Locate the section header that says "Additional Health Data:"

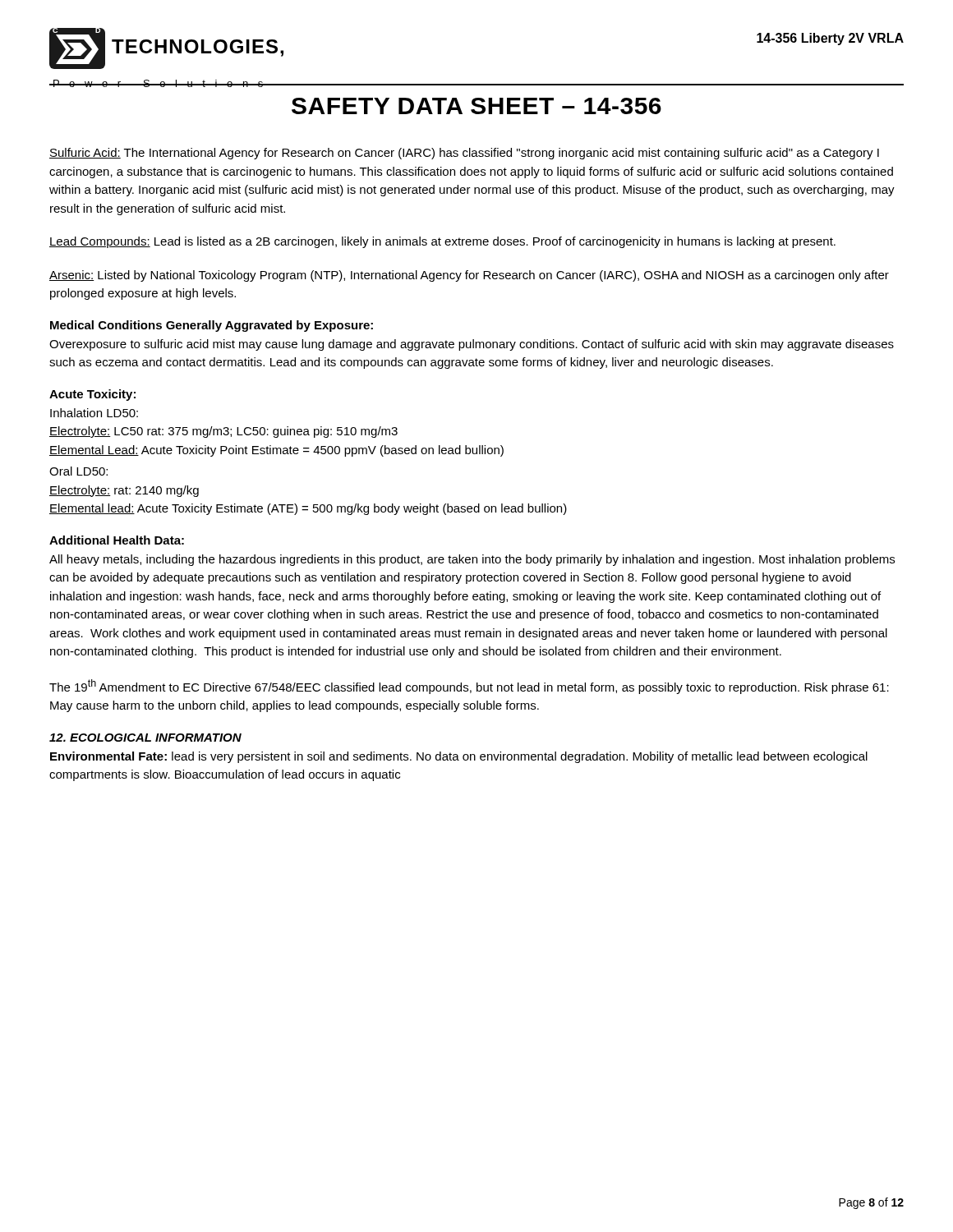coord(117,540)
